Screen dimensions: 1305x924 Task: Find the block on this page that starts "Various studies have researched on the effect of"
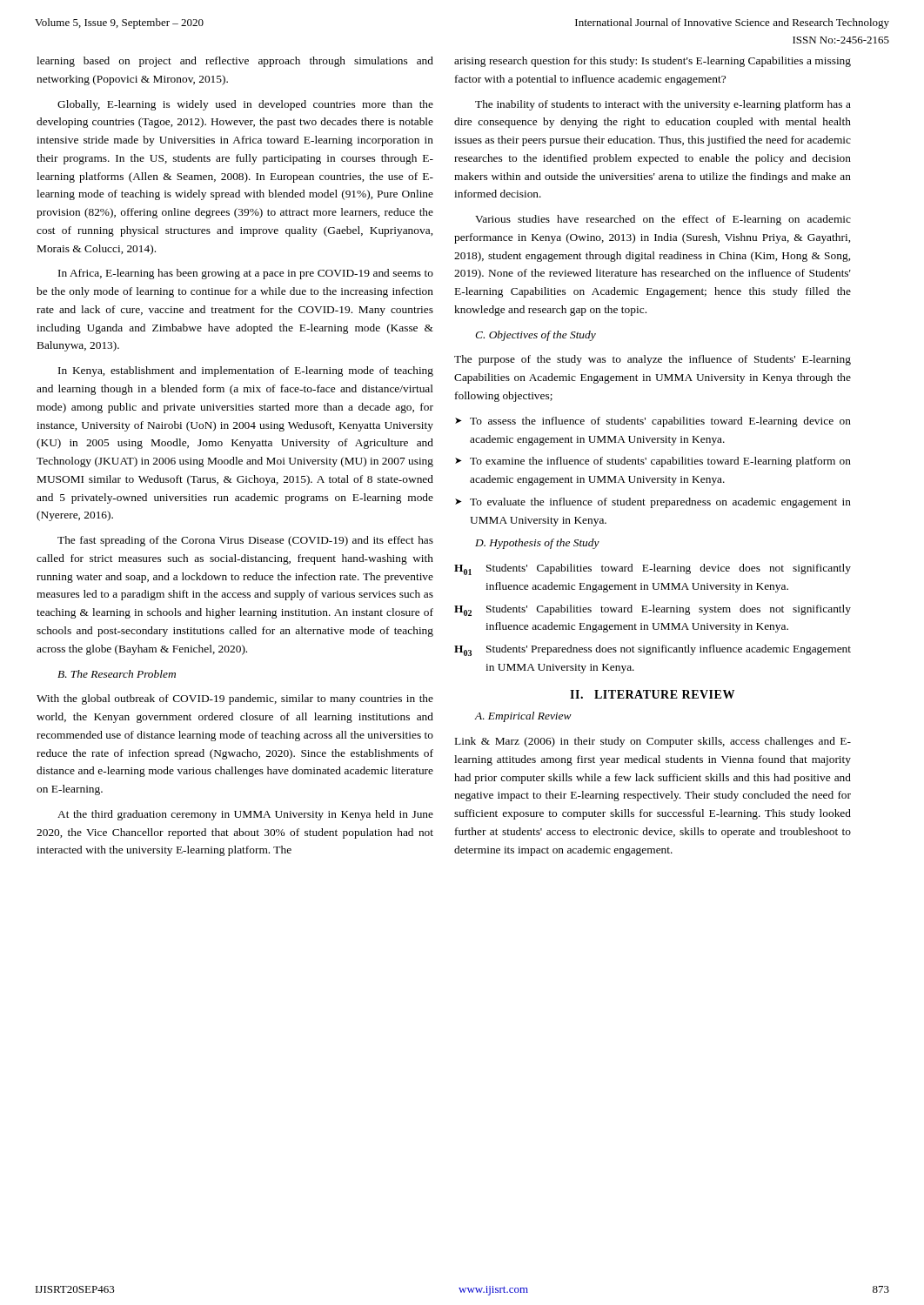(653, 265)
